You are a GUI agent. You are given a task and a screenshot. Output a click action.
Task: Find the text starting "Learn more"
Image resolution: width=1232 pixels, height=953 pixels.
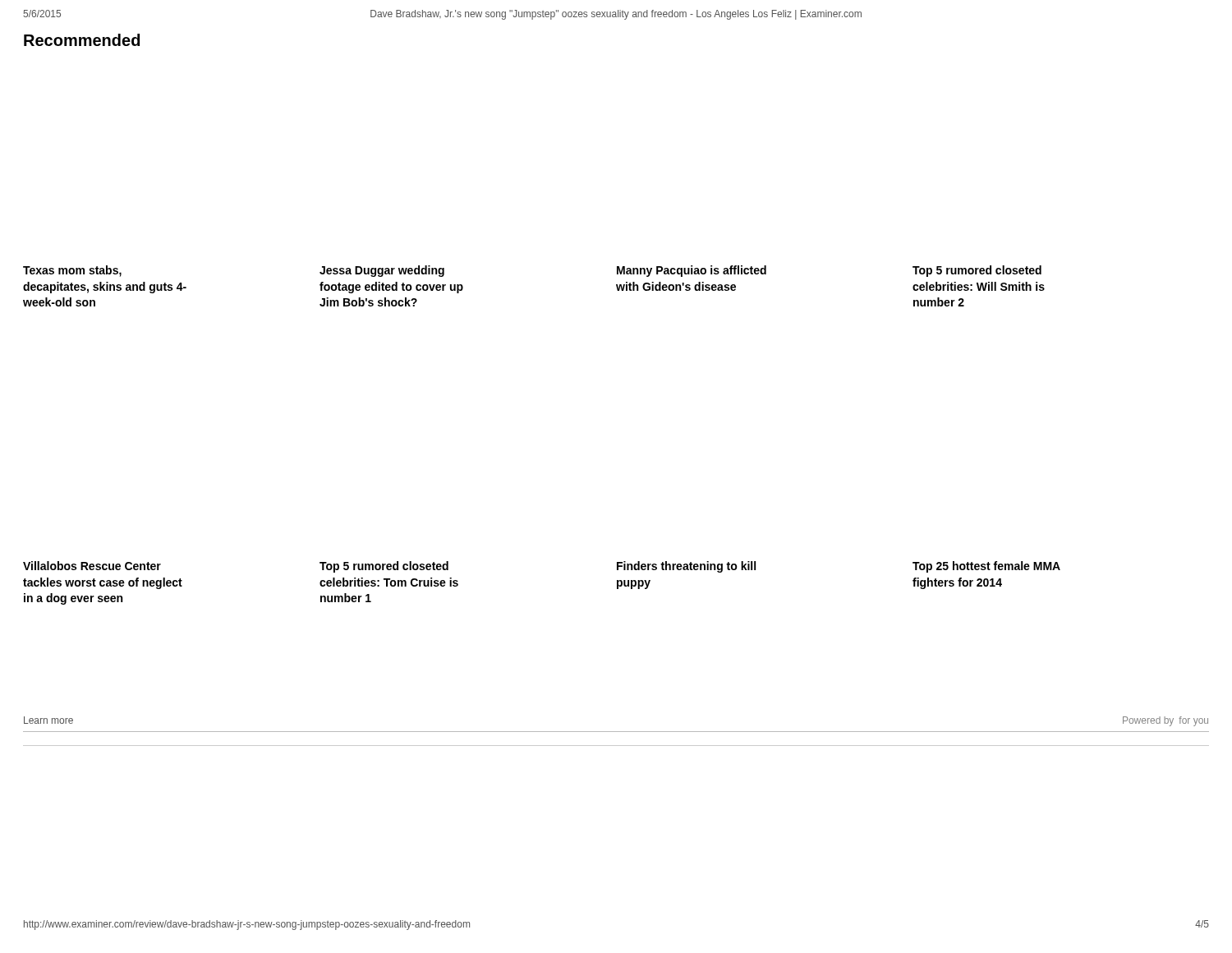pyautogui.click(x=48, y=721)
